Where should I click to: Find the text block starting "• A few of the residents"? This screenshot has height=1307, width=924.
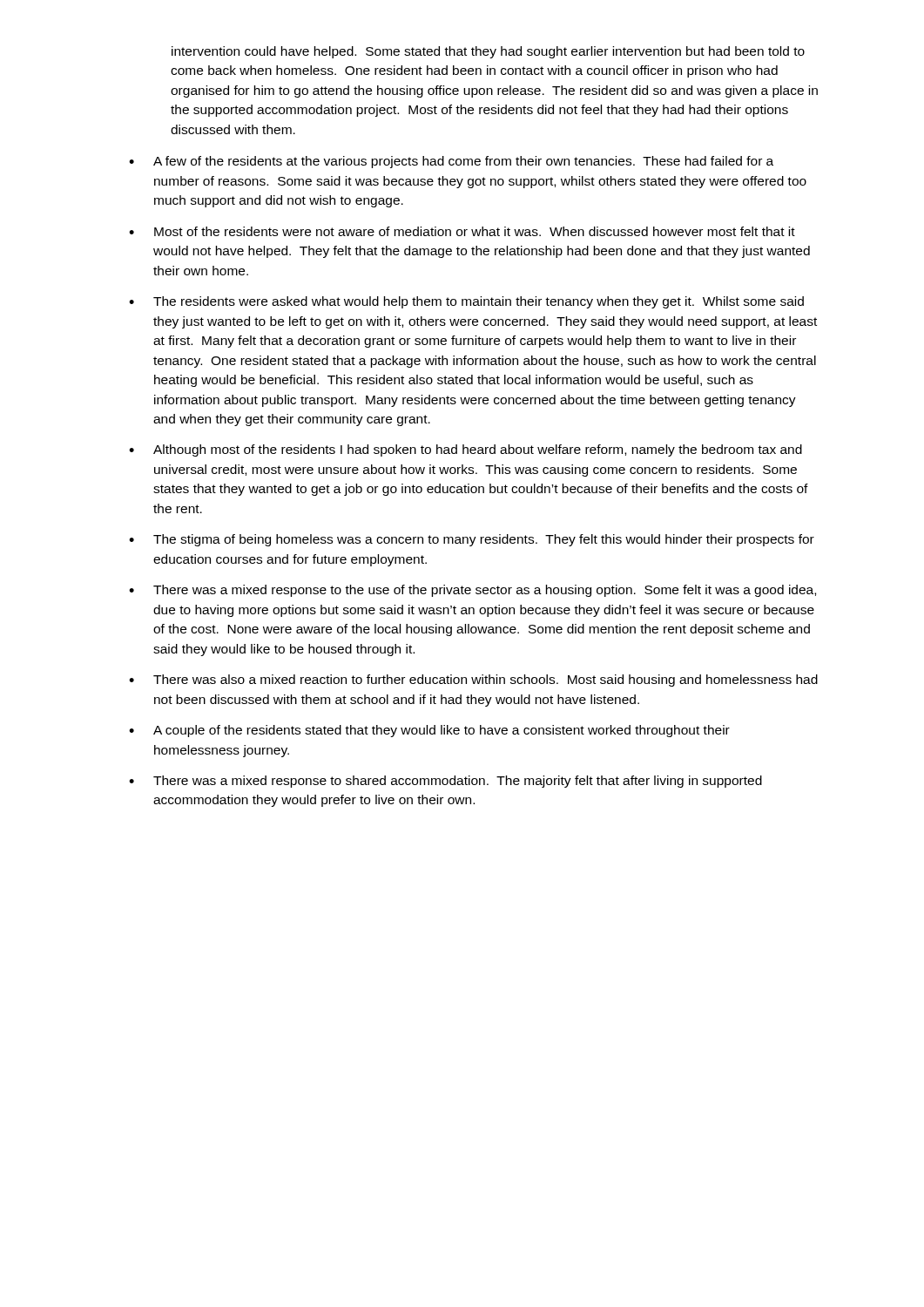(x=474, y=181)
